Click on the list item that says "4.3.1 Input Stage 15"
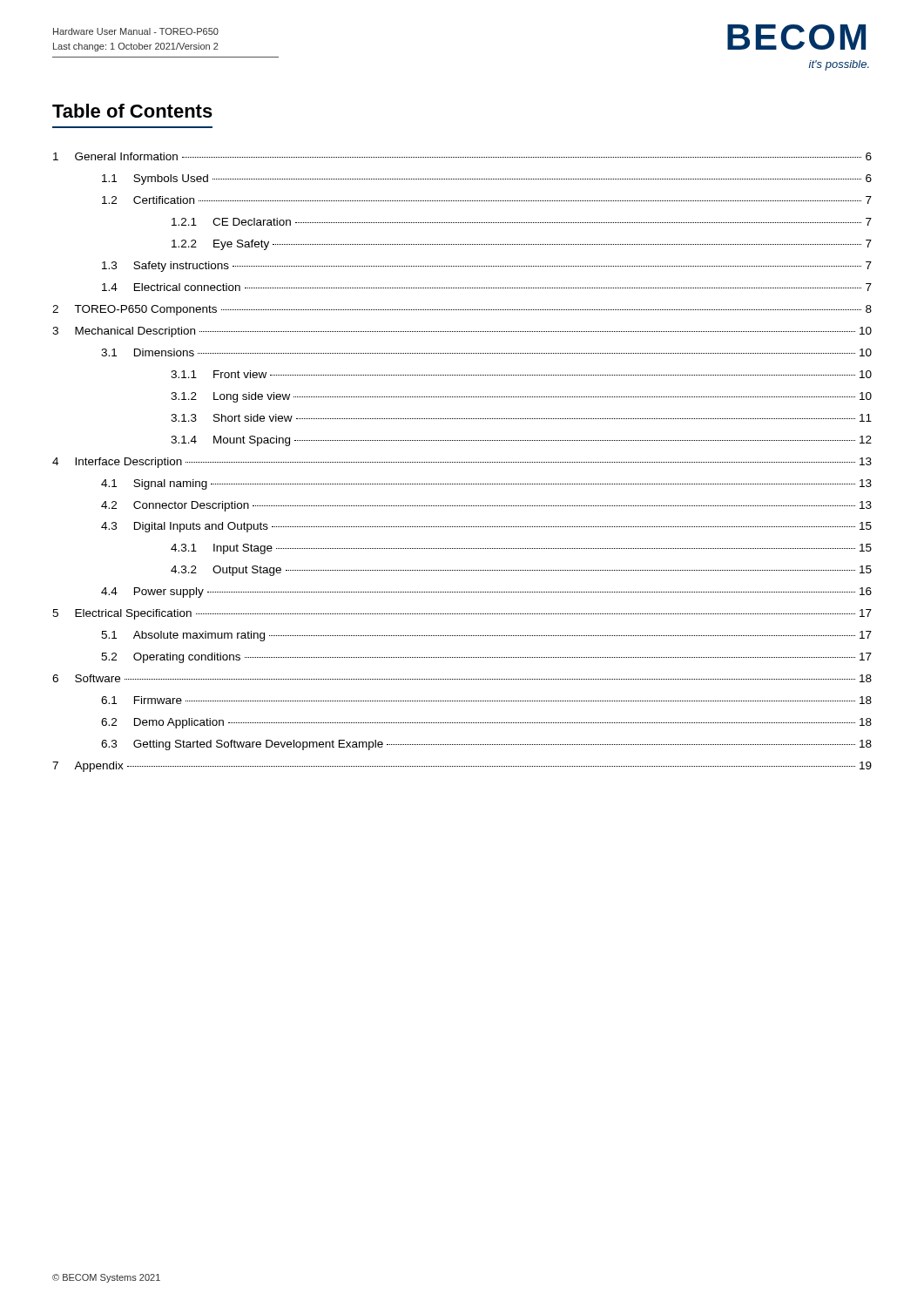 521,549
